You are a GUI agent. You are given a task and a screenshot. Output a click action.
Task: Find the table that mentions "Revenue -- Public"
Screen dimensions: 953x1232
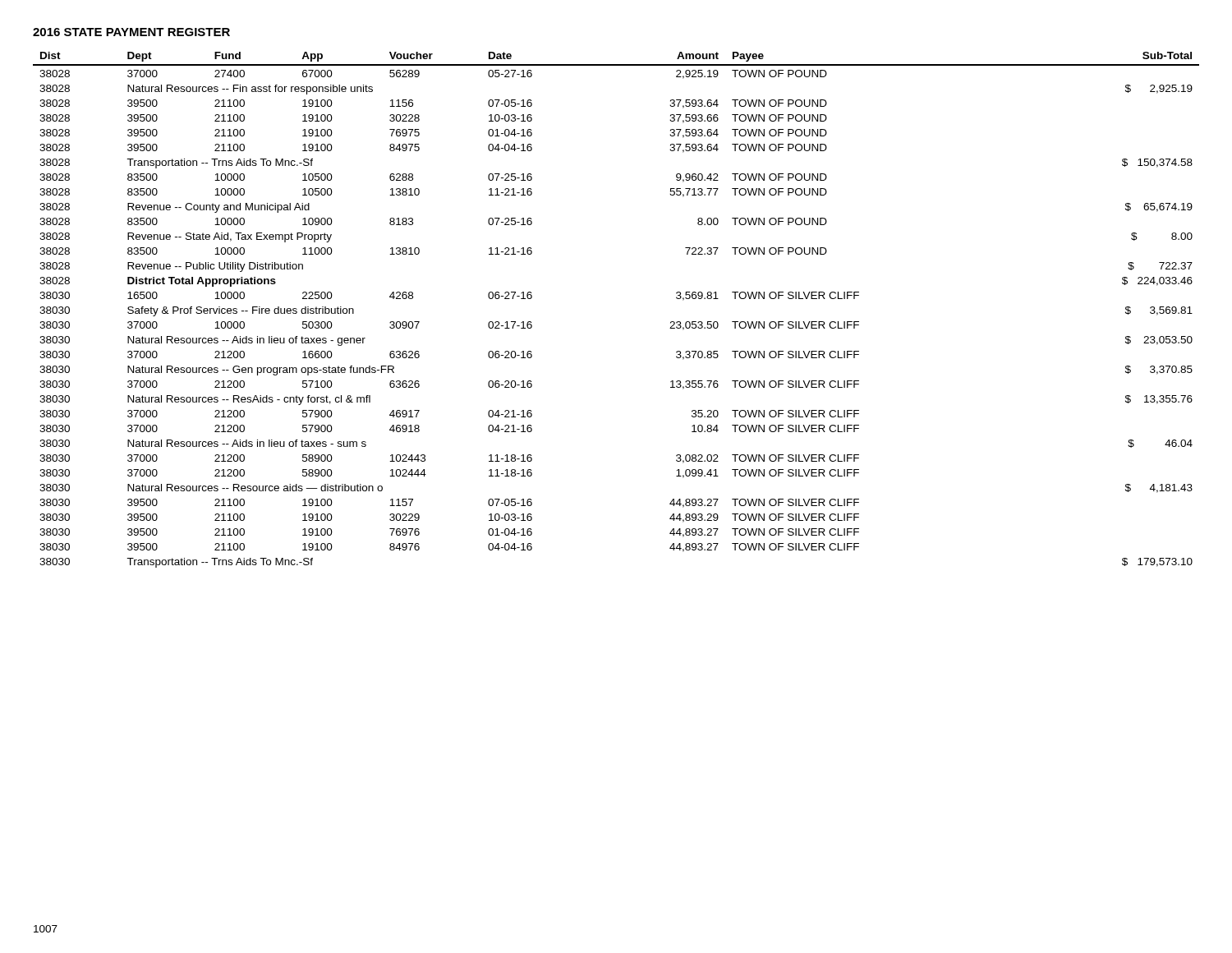pos(616,308)
